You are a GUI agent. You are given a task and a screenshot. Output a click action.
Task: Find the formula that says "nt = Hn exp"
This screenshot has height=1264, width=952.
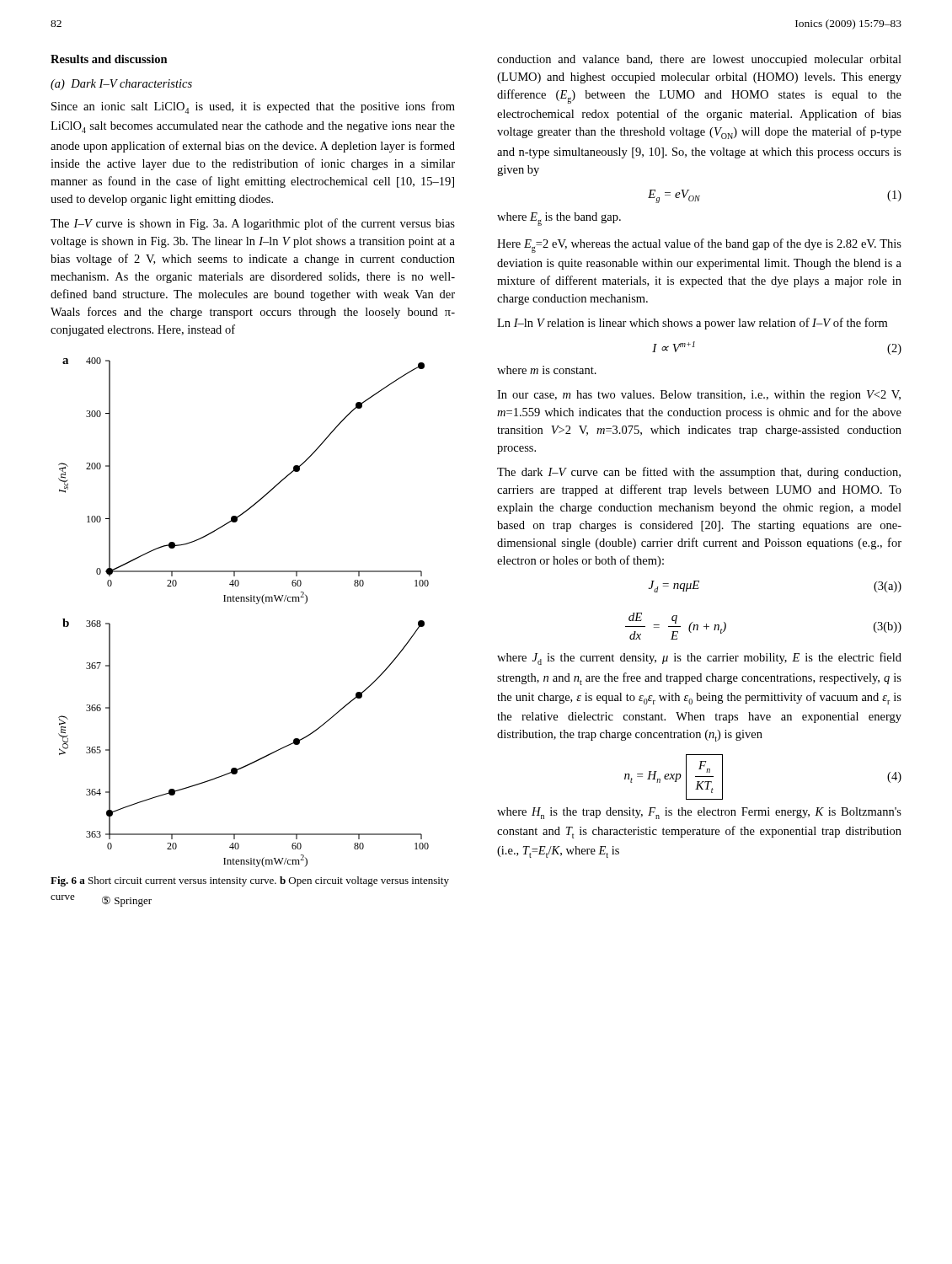[699, 777]
